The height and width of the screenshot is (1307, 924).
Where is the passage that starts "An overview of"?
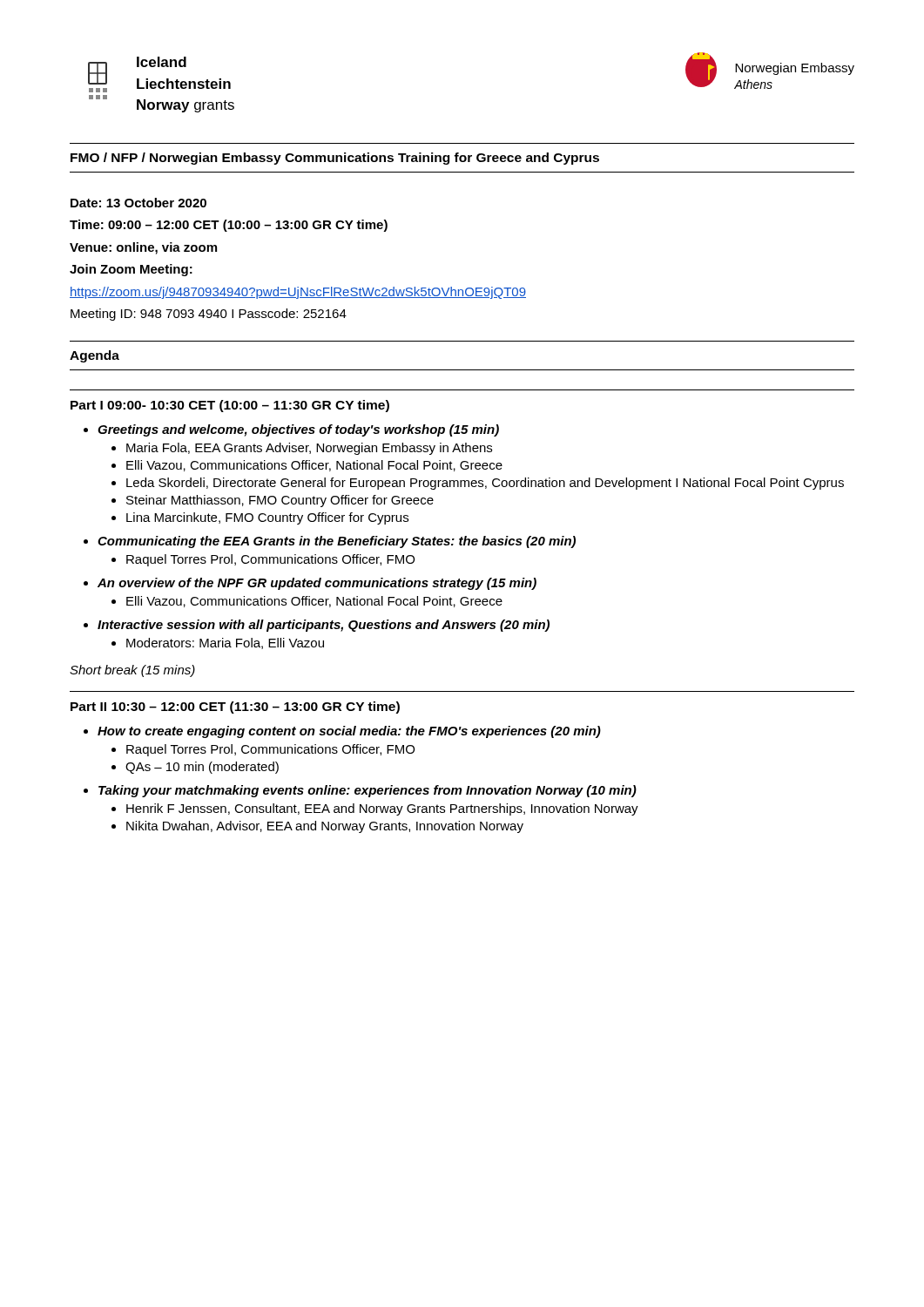click(476, 592)
